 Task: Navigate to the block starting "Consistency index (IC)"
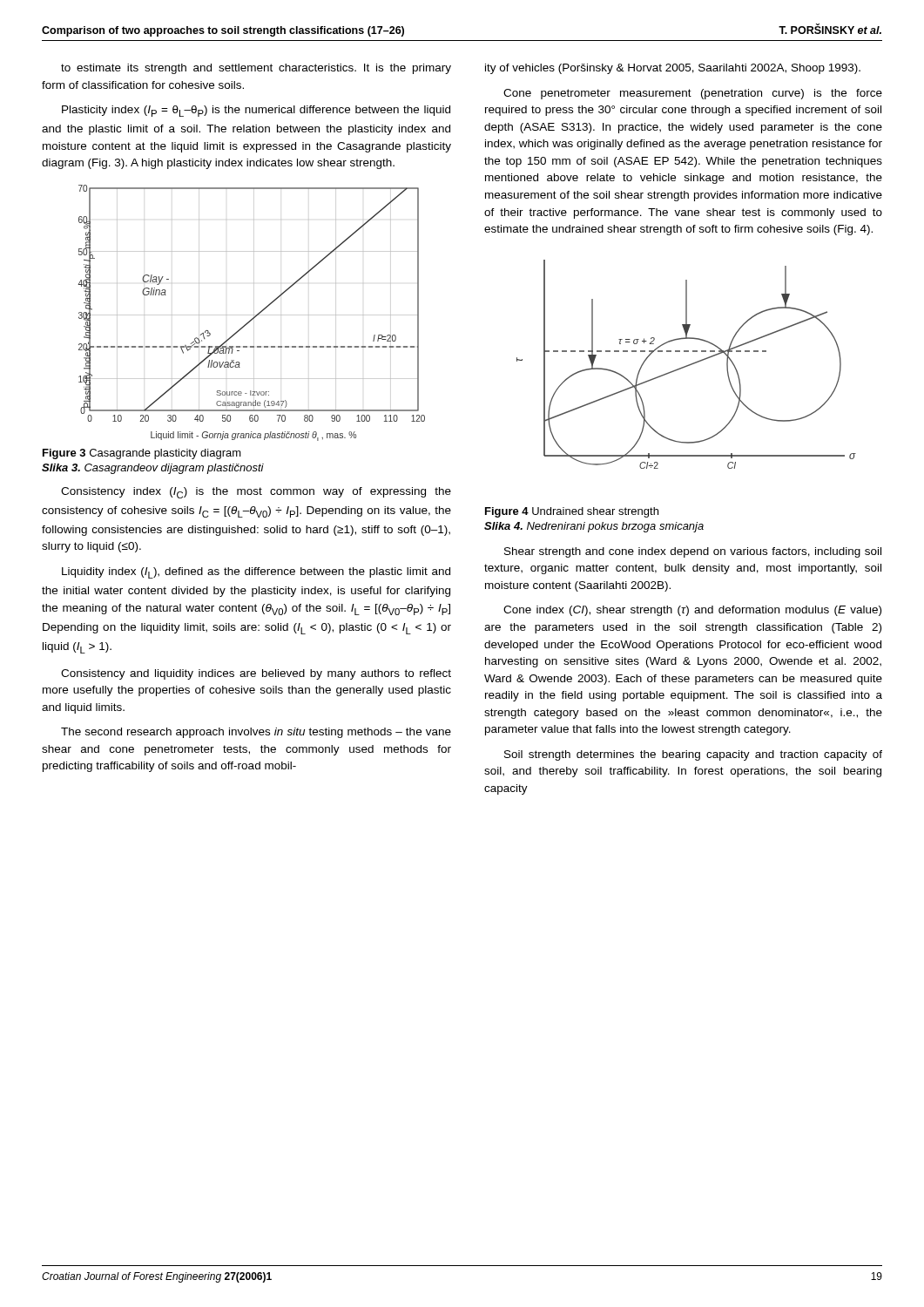(246, 629)
